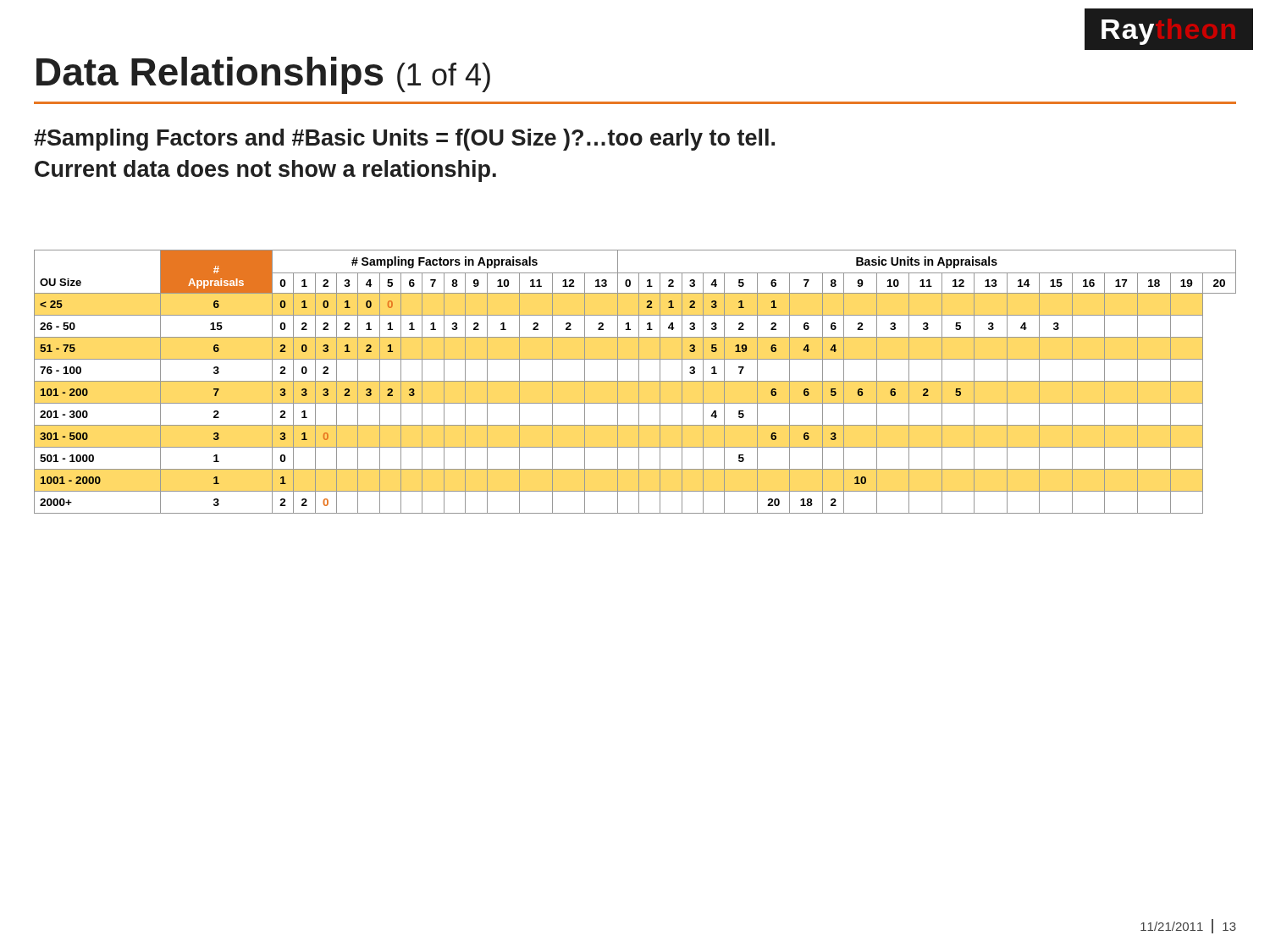Where is the passage that starts "Sampling Factors and #Basic Units"?

pos(635,154)
